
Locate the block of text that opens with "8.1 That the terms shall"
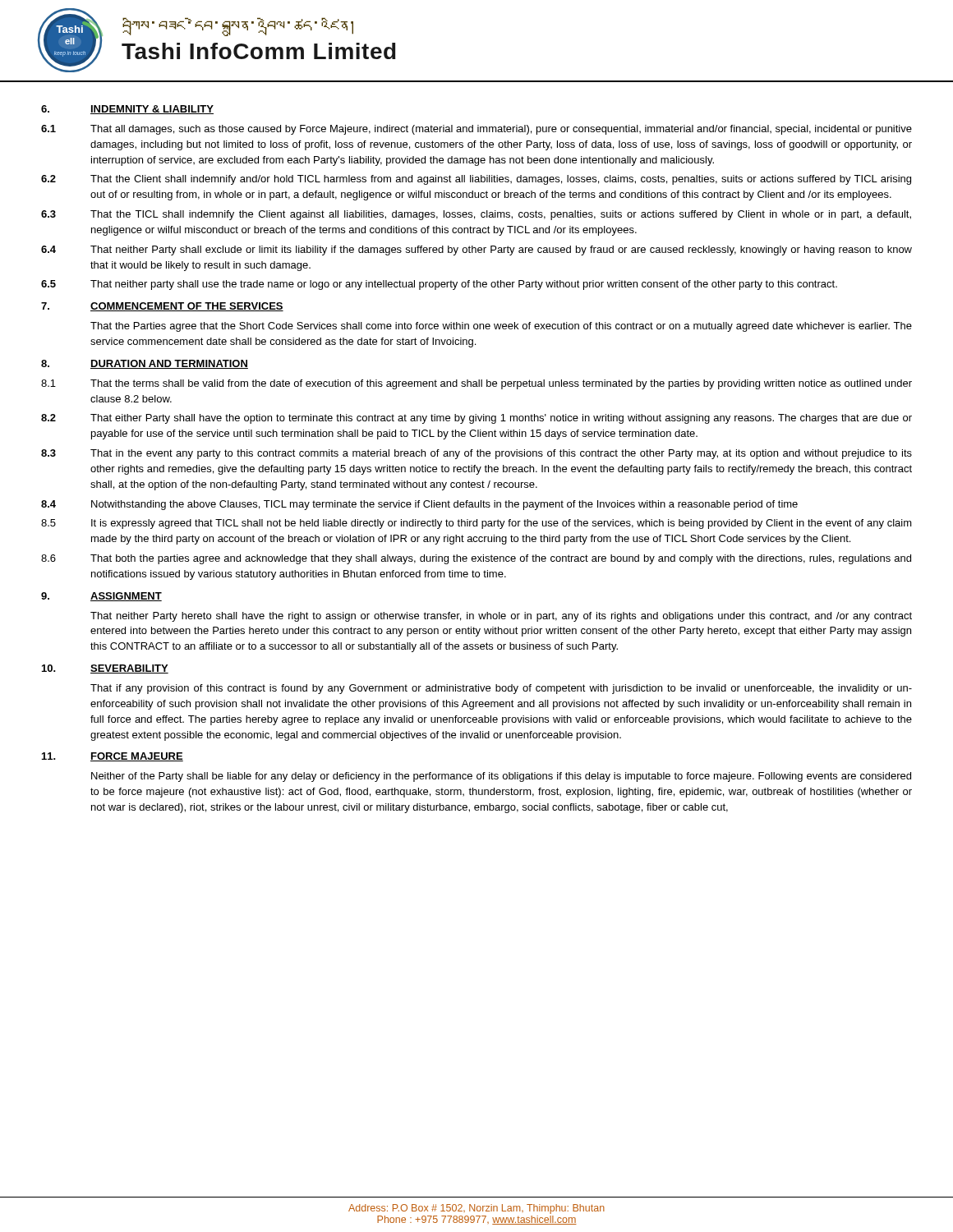coord(476,391)
